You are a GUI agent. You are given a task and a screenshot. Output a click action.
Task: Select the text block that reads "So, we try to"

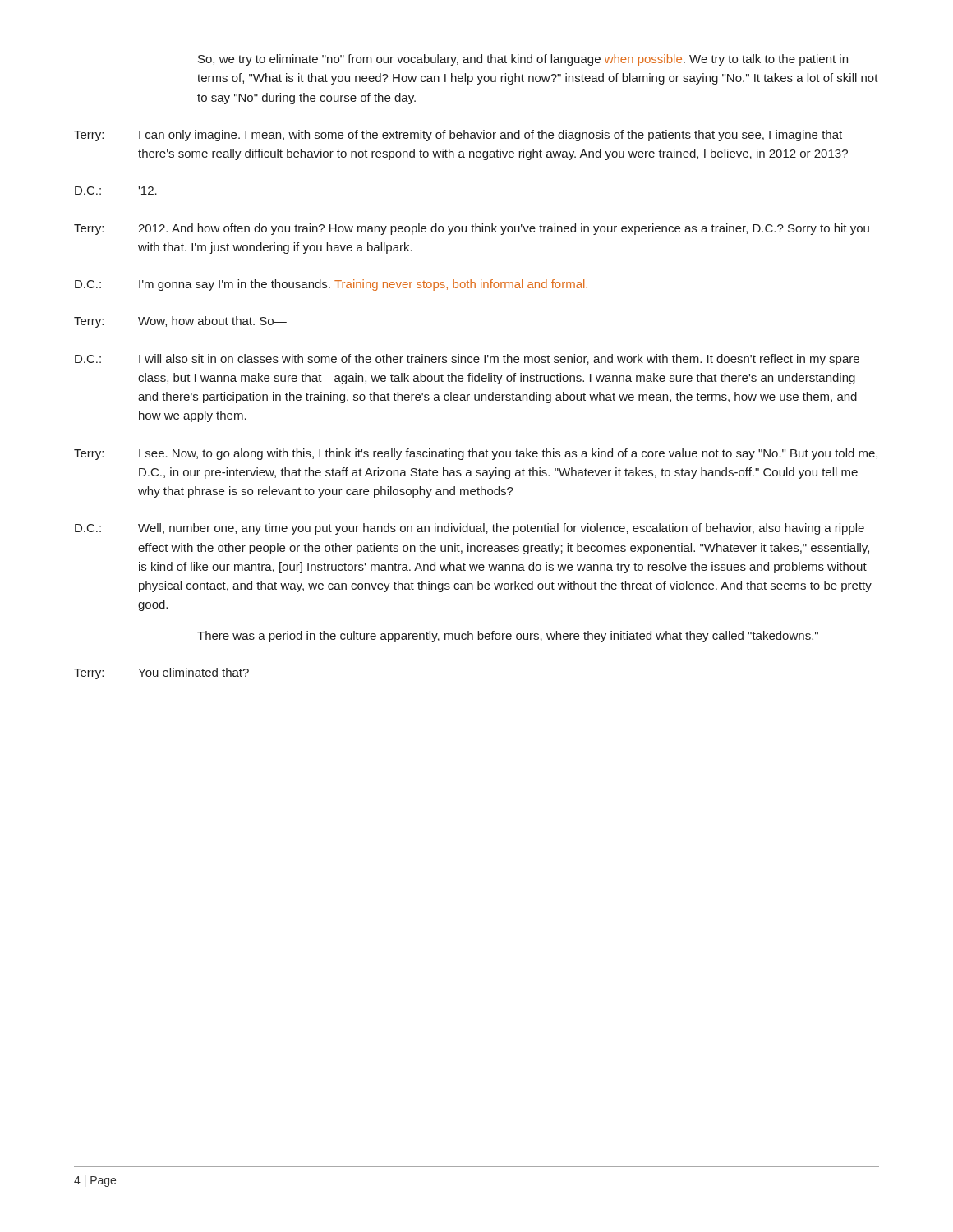tap(537, 78)
